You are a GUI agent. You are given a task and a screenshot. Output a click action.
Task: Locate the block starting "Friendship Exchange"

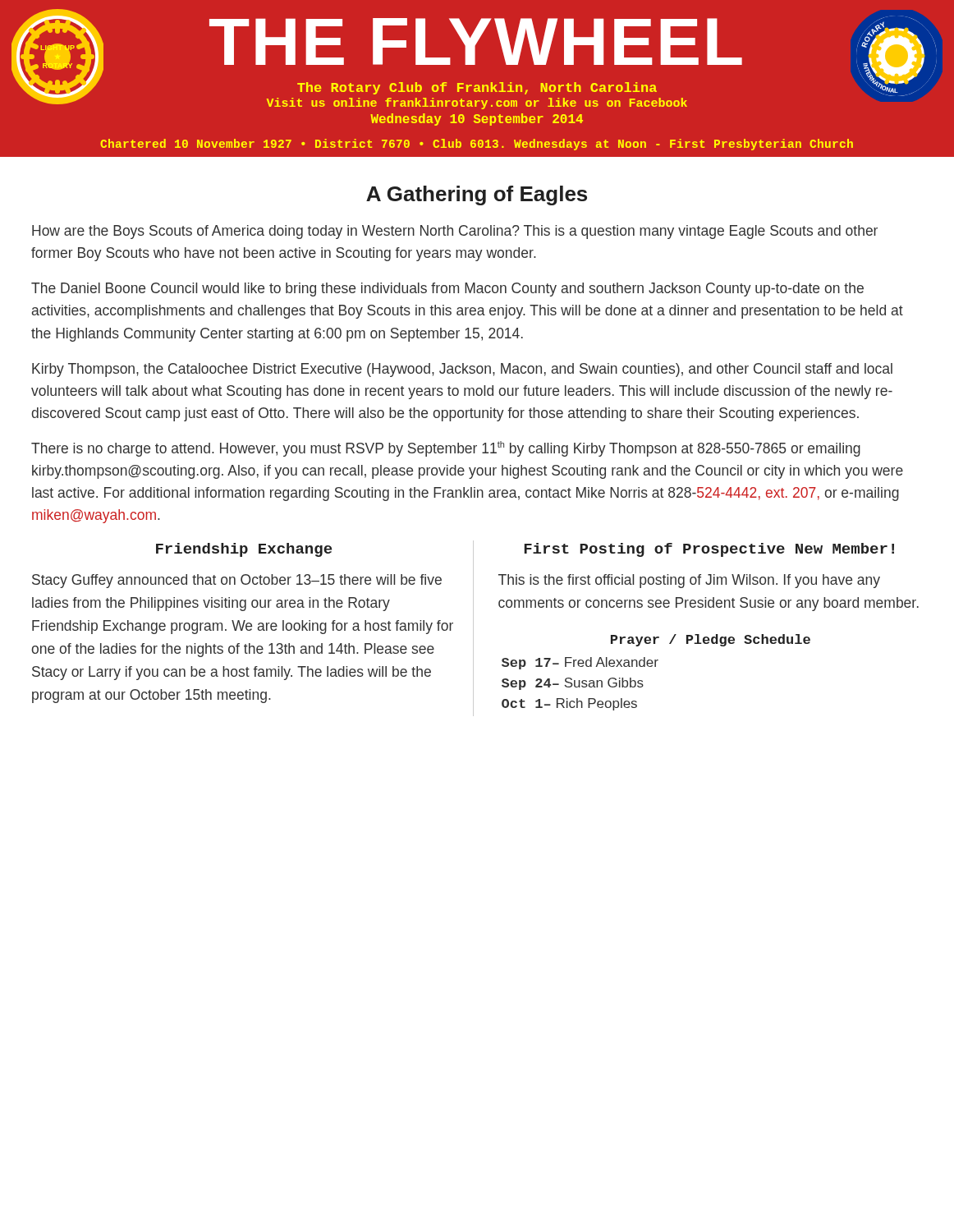point(244,549)
